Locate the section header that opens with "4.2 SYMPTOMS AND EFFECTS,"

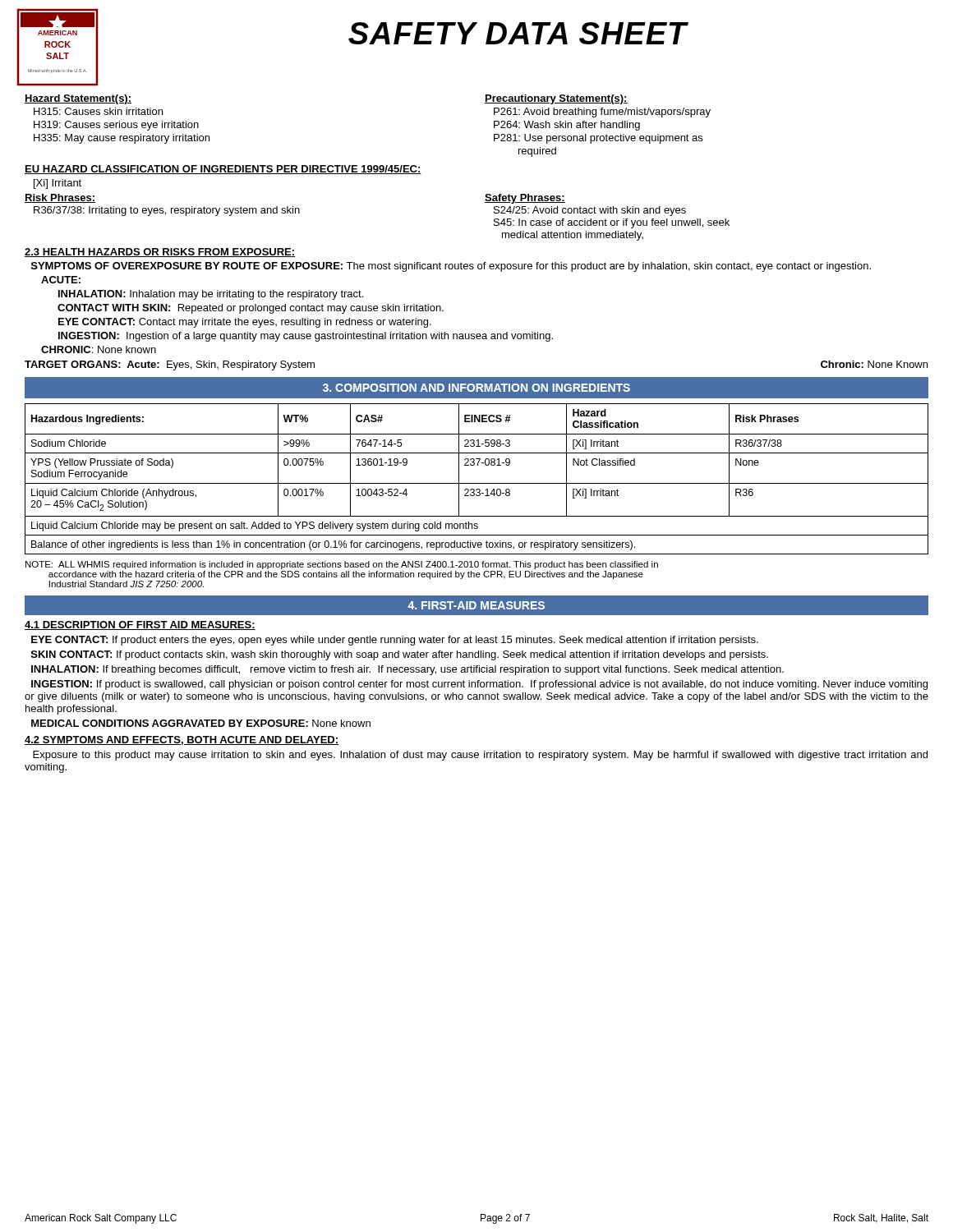click(182, 739)
